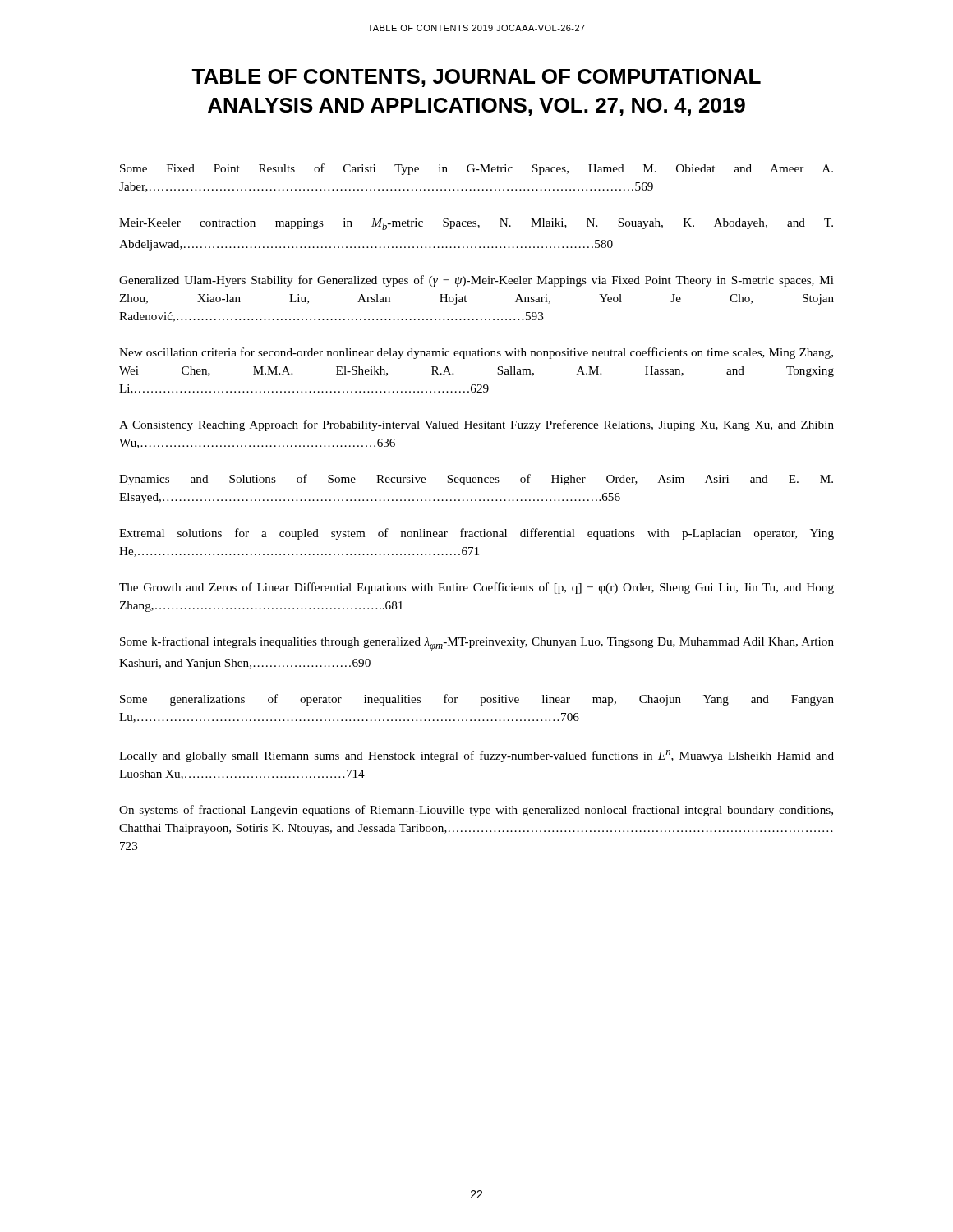
Task: Click the passage that begins "Generalized Ulam-Hyers Stability for Generalized types"
Action: (x=476, y=297)
